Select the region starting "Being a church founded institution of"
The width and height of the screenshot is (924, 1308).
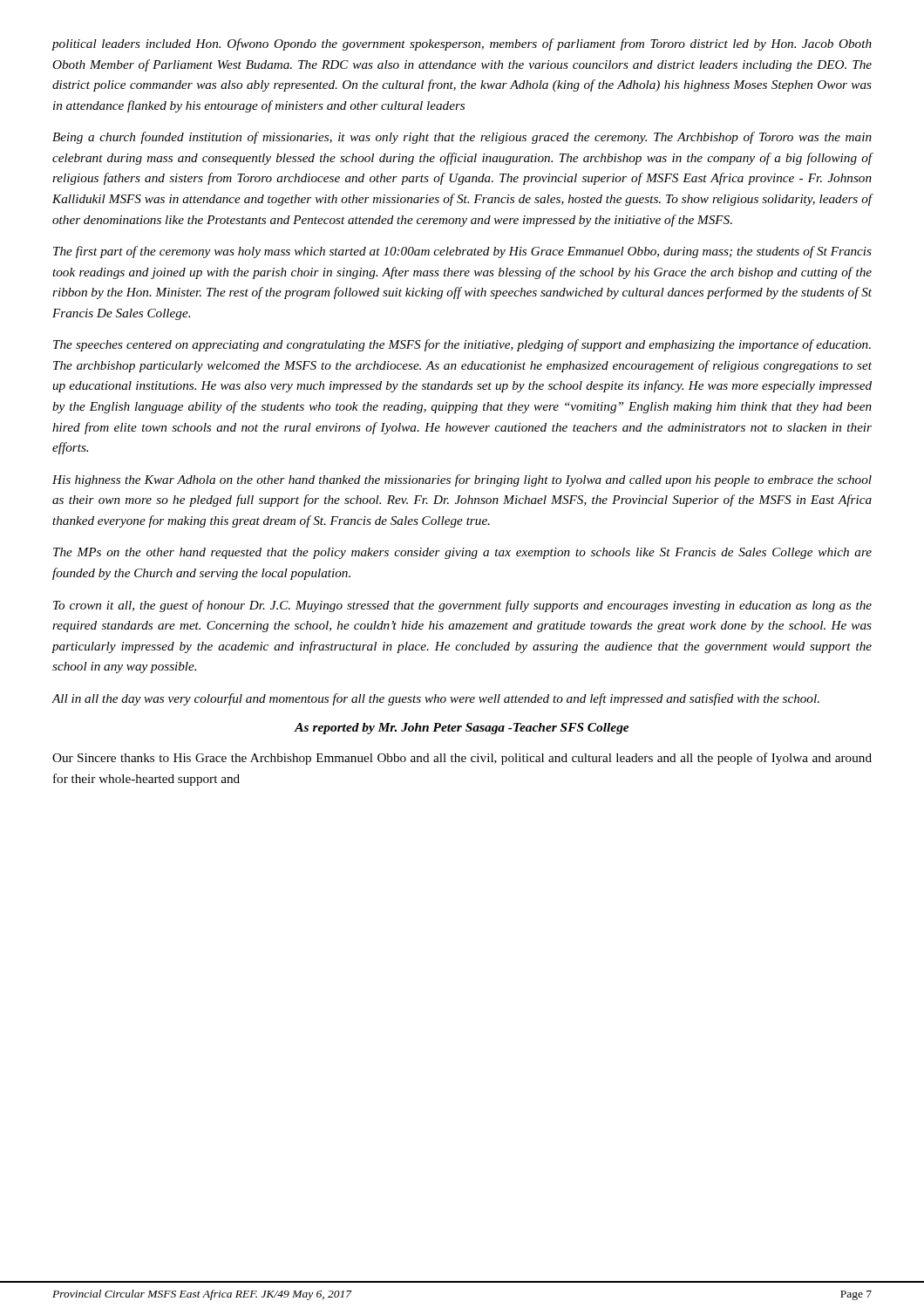pyautogui.click(x=462, y=178)
